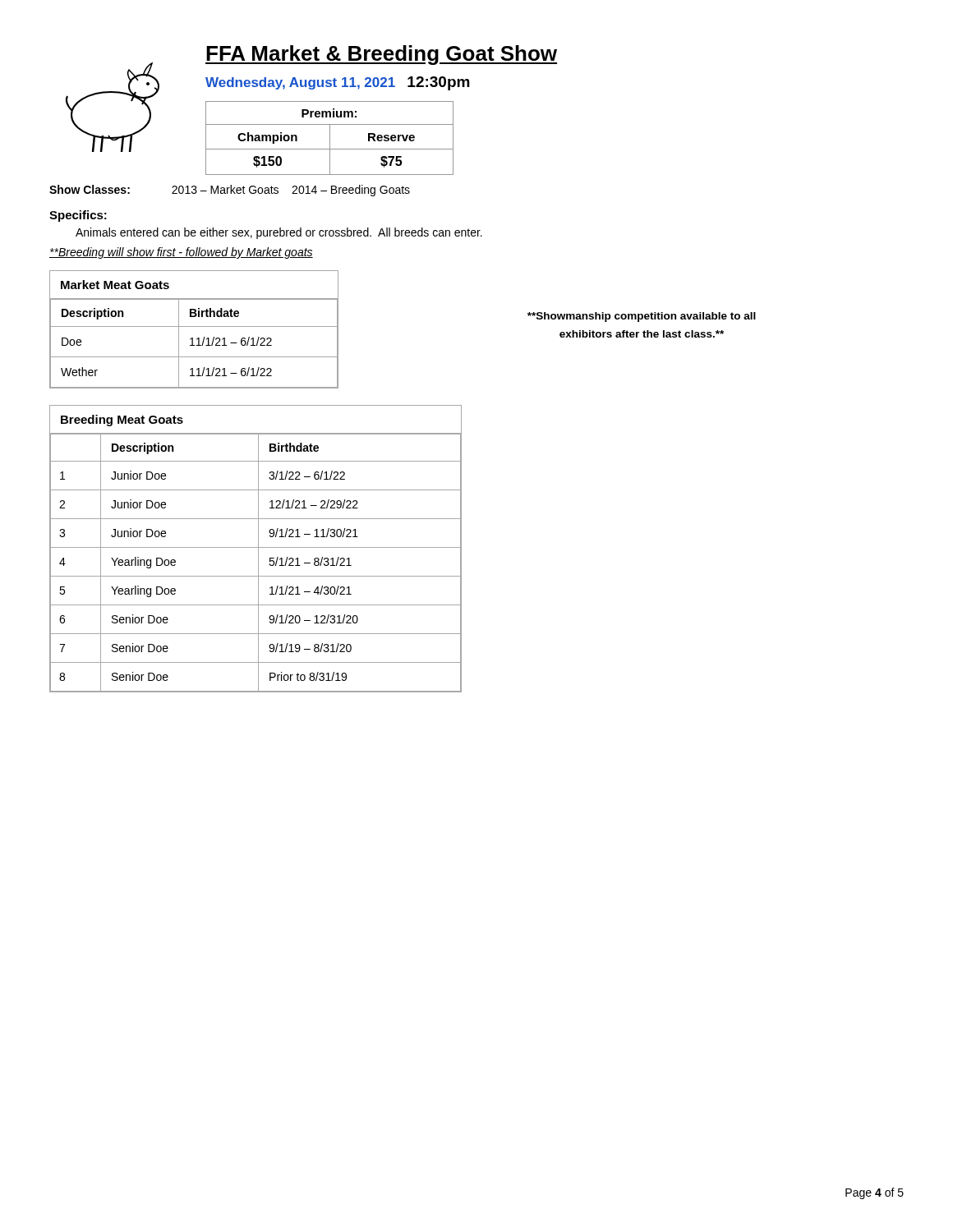
Task: Locate the illustration
Action: (x=115, y=99)
